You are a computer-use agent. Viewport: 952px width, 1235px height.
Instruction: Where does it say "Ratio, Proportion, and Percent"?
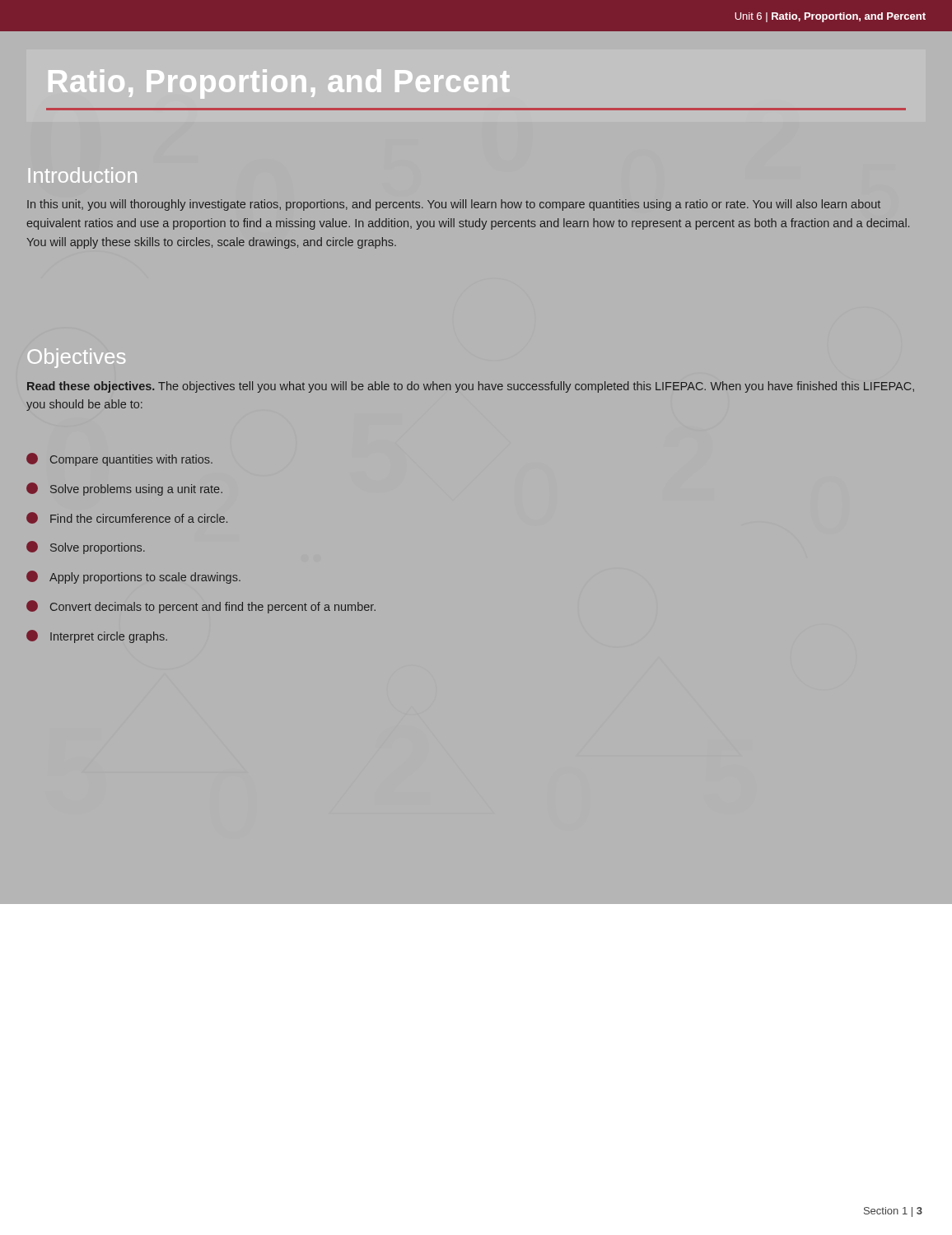[x=476, y=87]
